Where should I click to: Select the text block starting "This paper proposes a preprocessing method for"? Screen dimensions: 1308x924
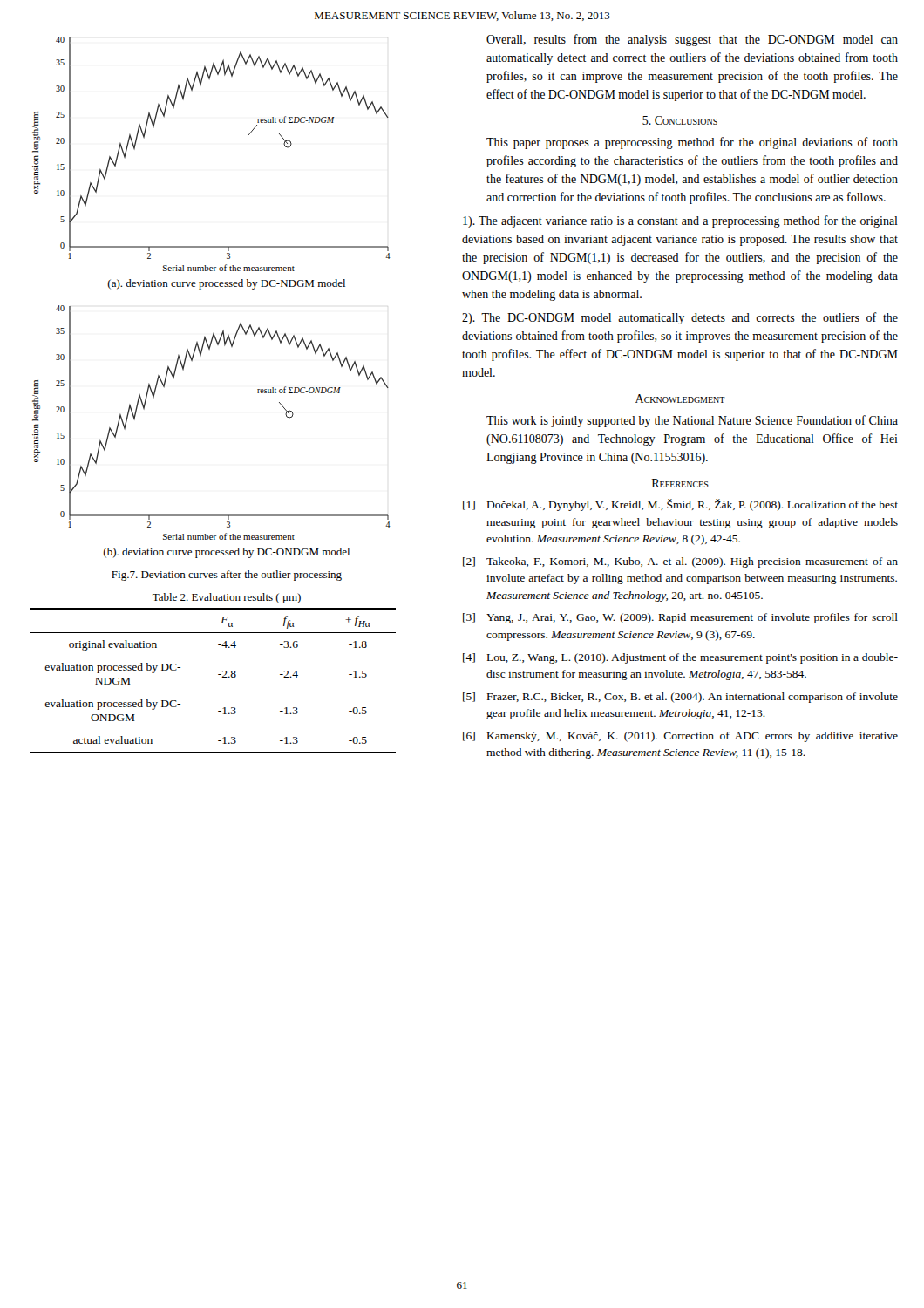tap(680, 258)
